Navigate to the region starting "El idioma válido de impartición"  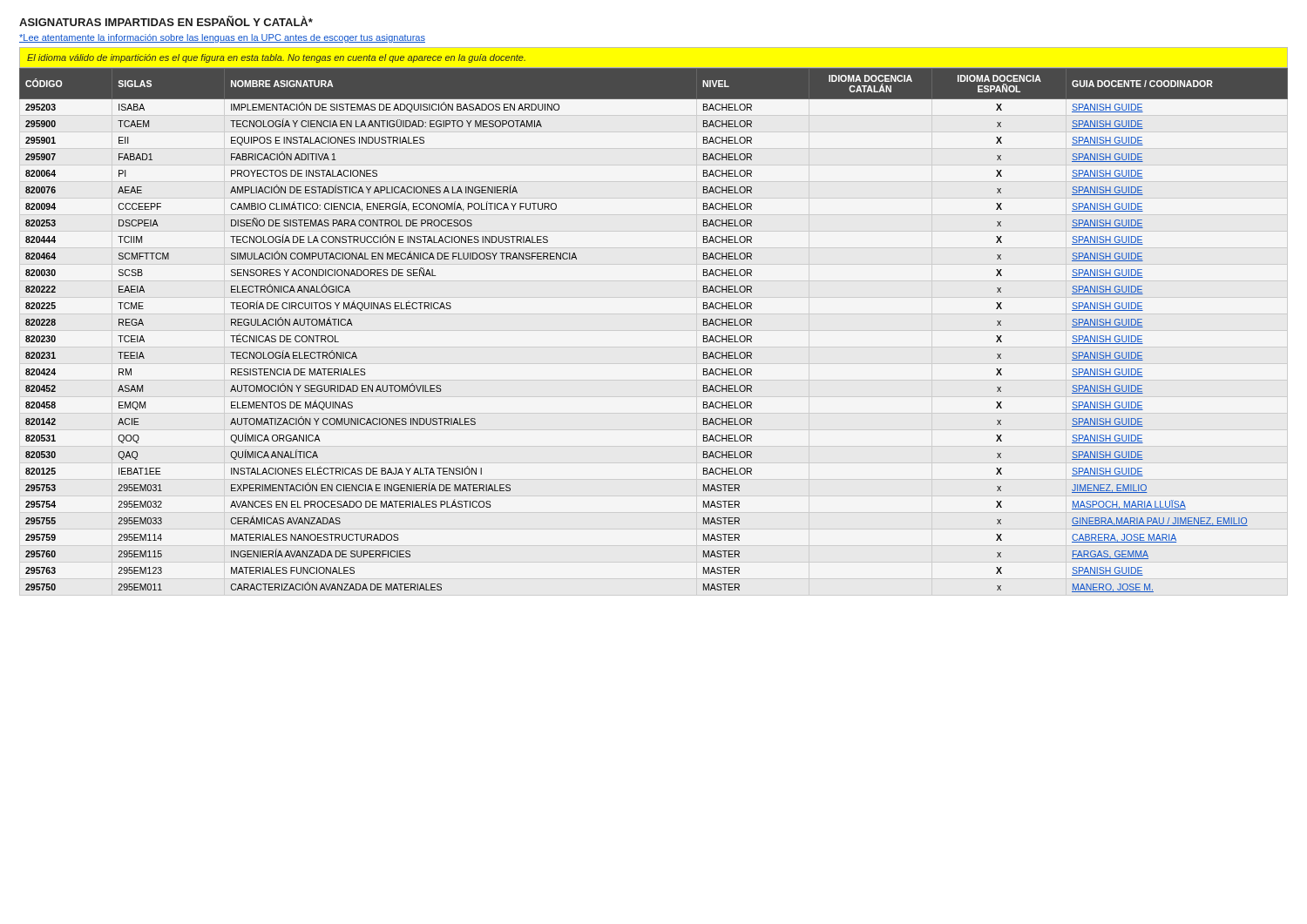tap(277, 58)
